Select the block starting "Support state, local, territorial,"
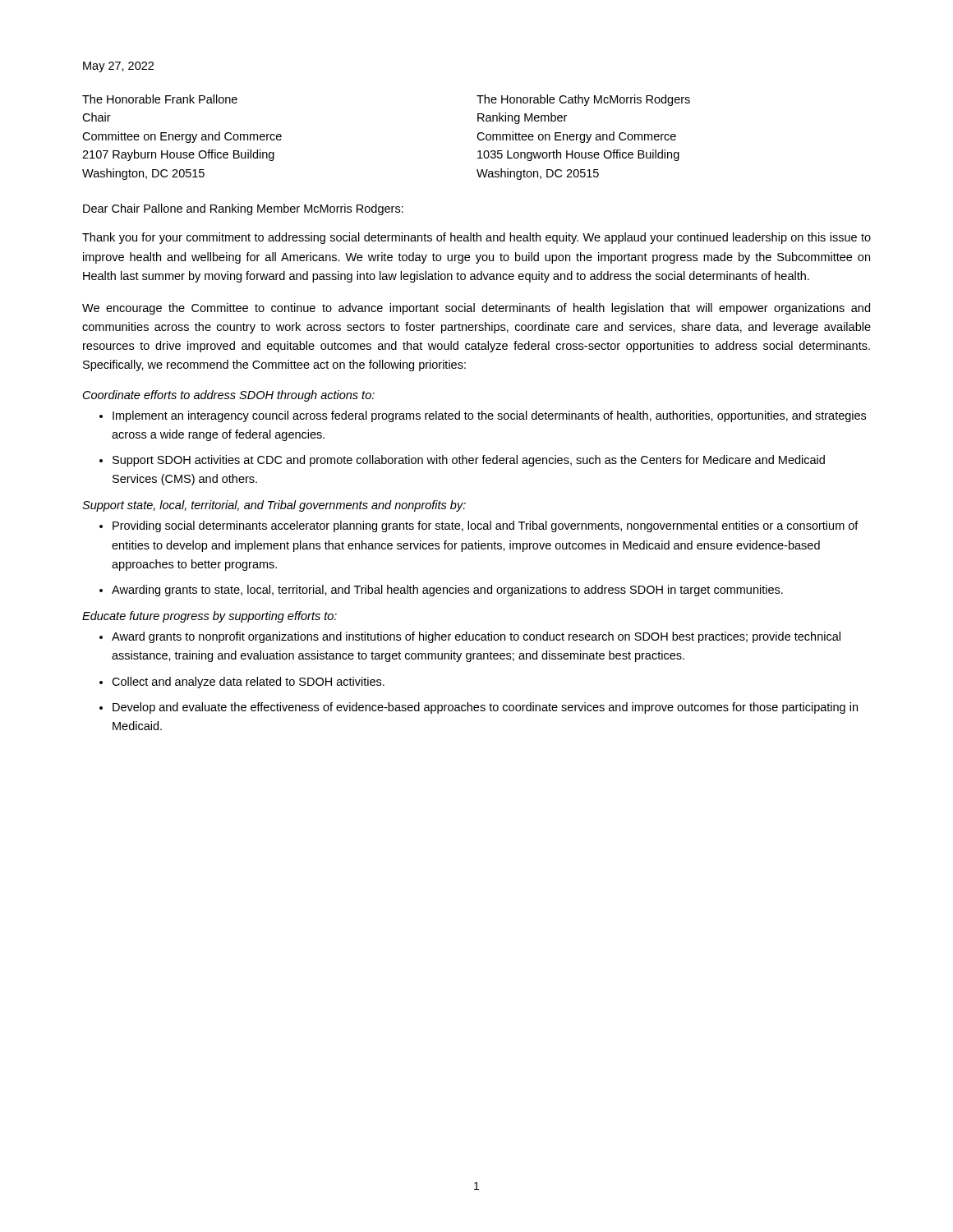Screen dimensions: 1232x953 click(x=274, y=505)
